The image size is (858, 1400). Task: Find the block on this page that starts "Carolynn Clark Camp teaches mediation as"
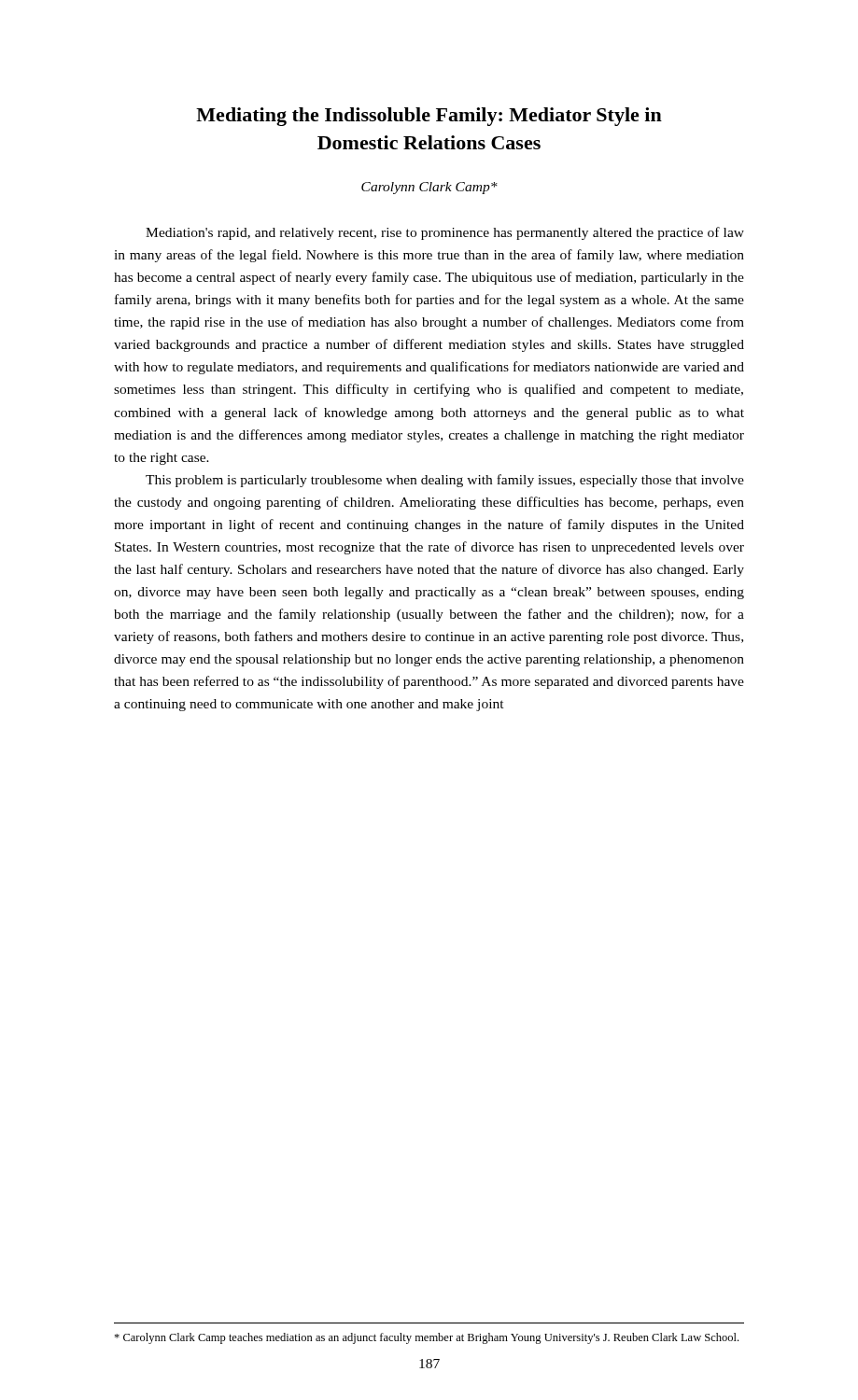point(427,1337)
